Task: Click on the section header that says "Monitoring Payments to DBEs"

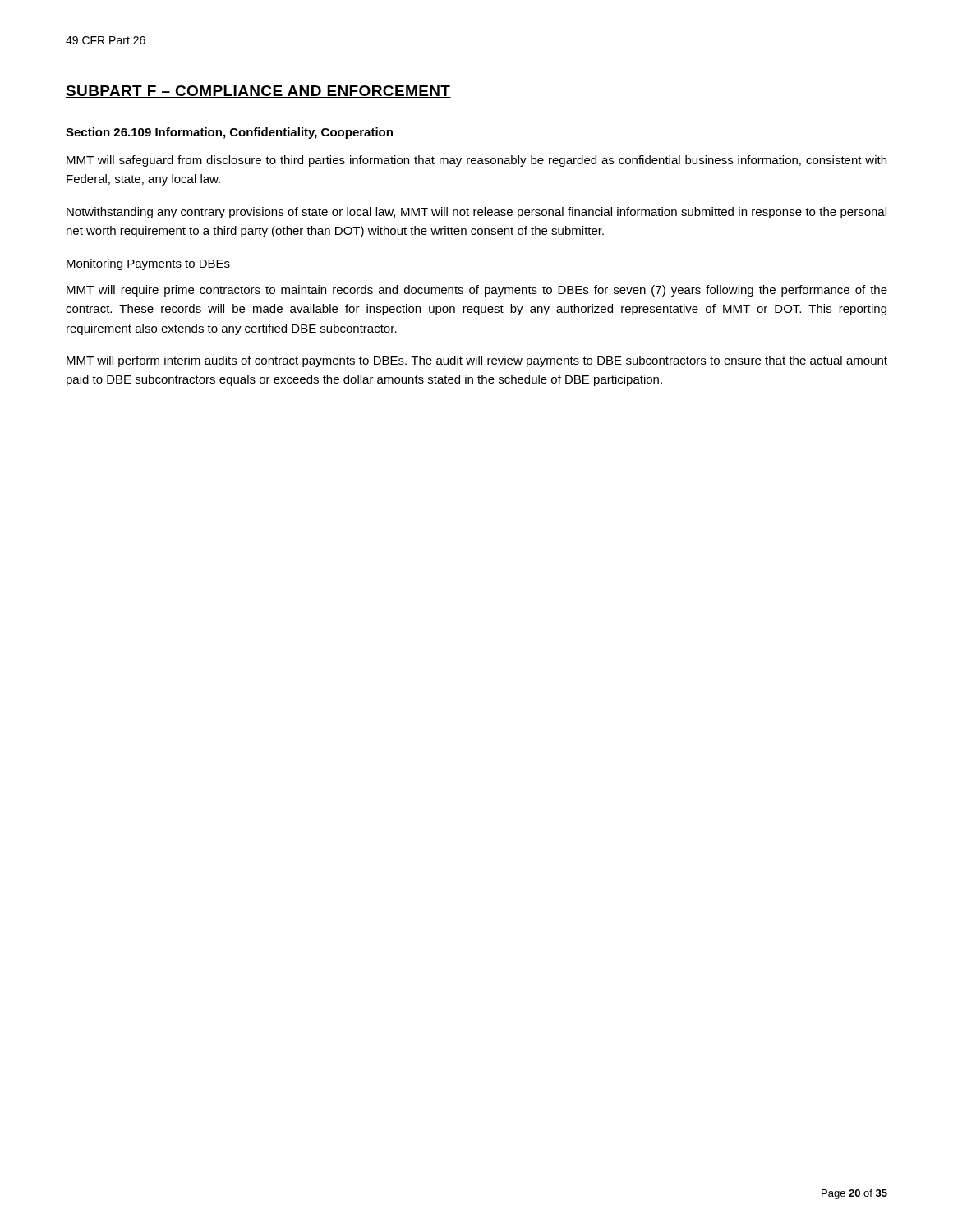Action: click(148, 264)
